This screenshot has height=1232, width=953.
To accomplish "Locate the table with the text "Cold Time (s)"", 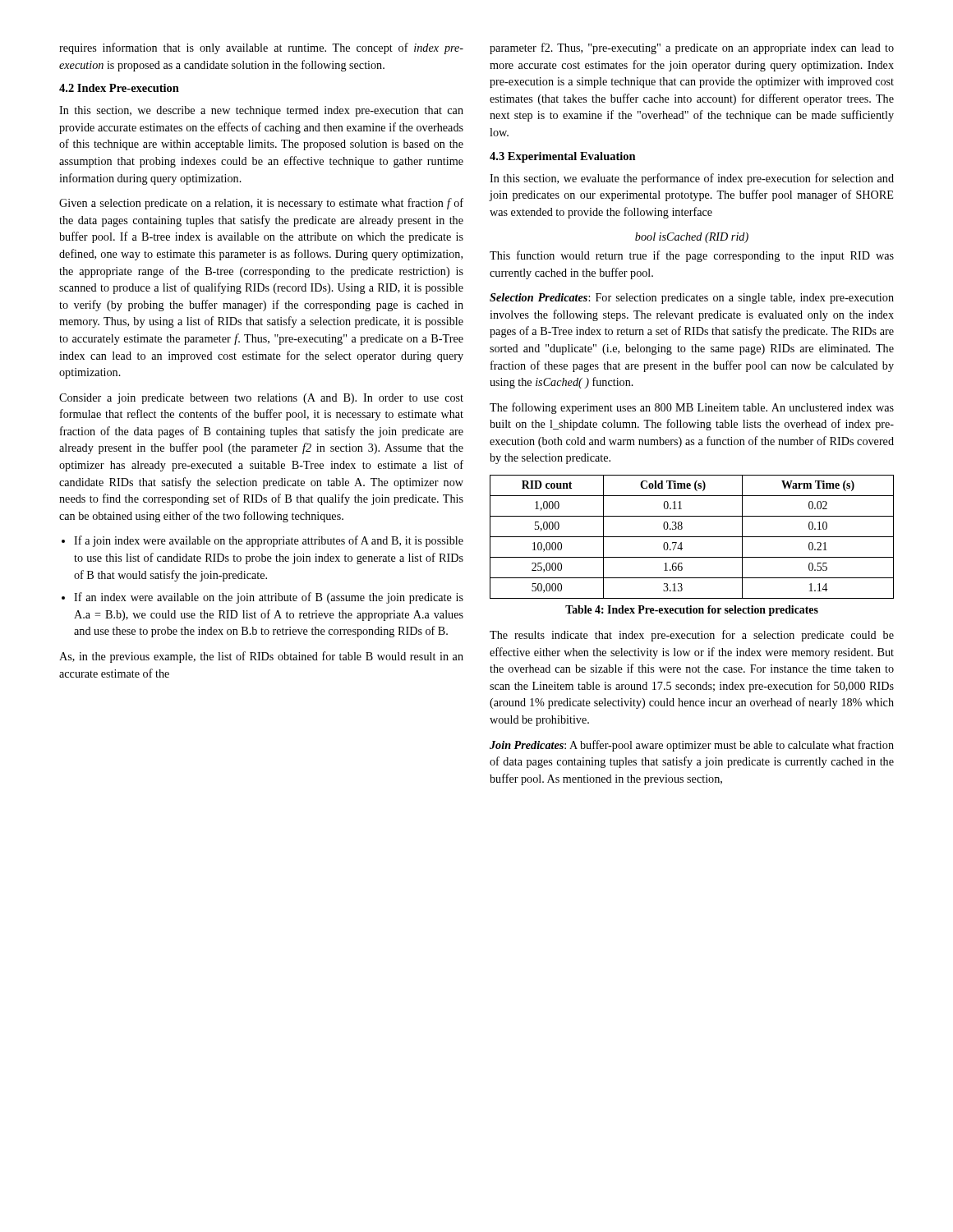I will (x=692, y=537).
